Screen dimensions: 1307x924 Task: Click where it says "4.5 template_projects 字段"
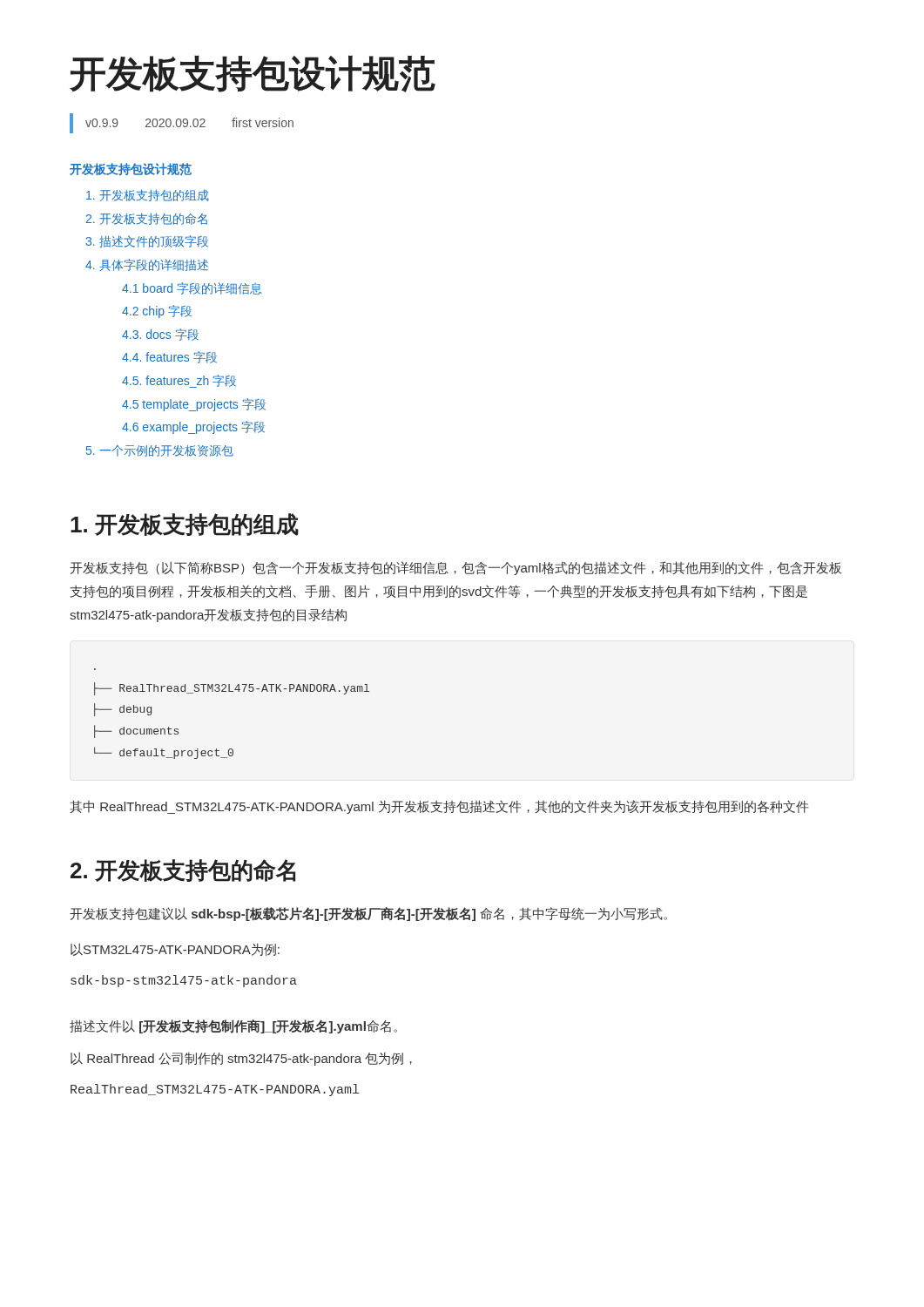(x=194, y=404)
